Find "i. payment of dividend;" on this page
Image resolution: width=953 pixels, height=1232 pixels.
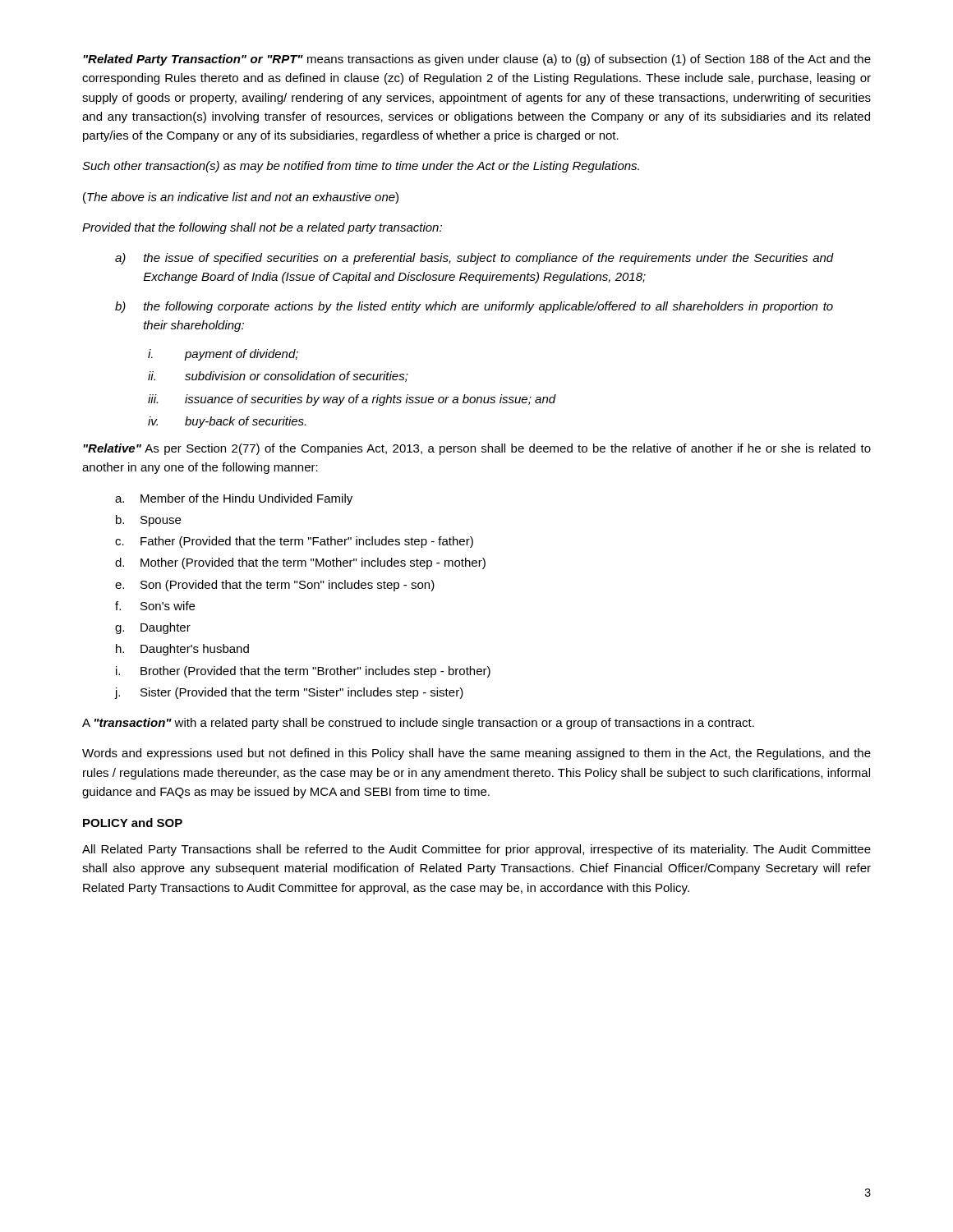click(223, 354)
